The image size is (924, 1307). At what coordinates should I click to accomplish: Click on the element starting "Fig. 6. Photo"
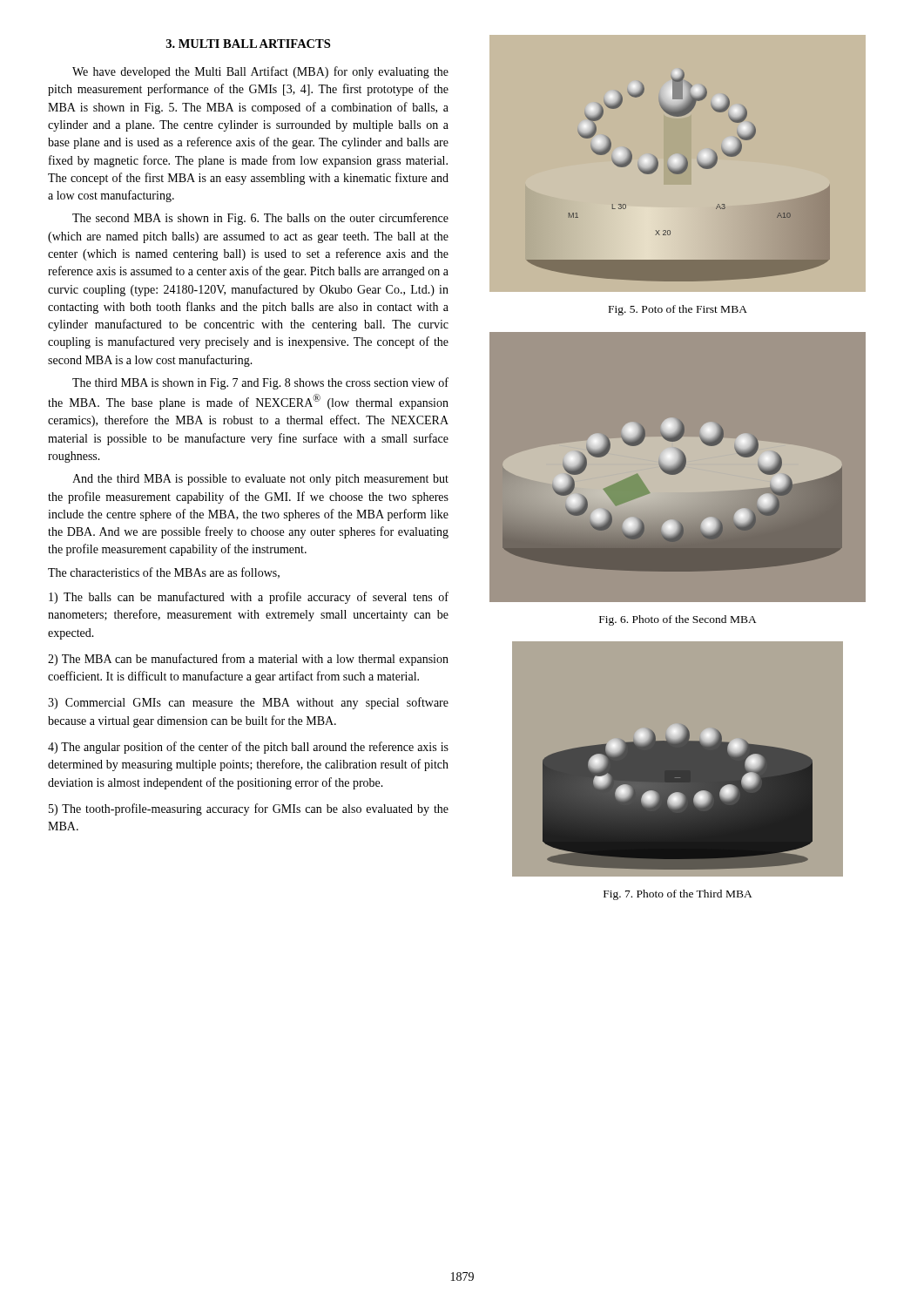(678, 619)
